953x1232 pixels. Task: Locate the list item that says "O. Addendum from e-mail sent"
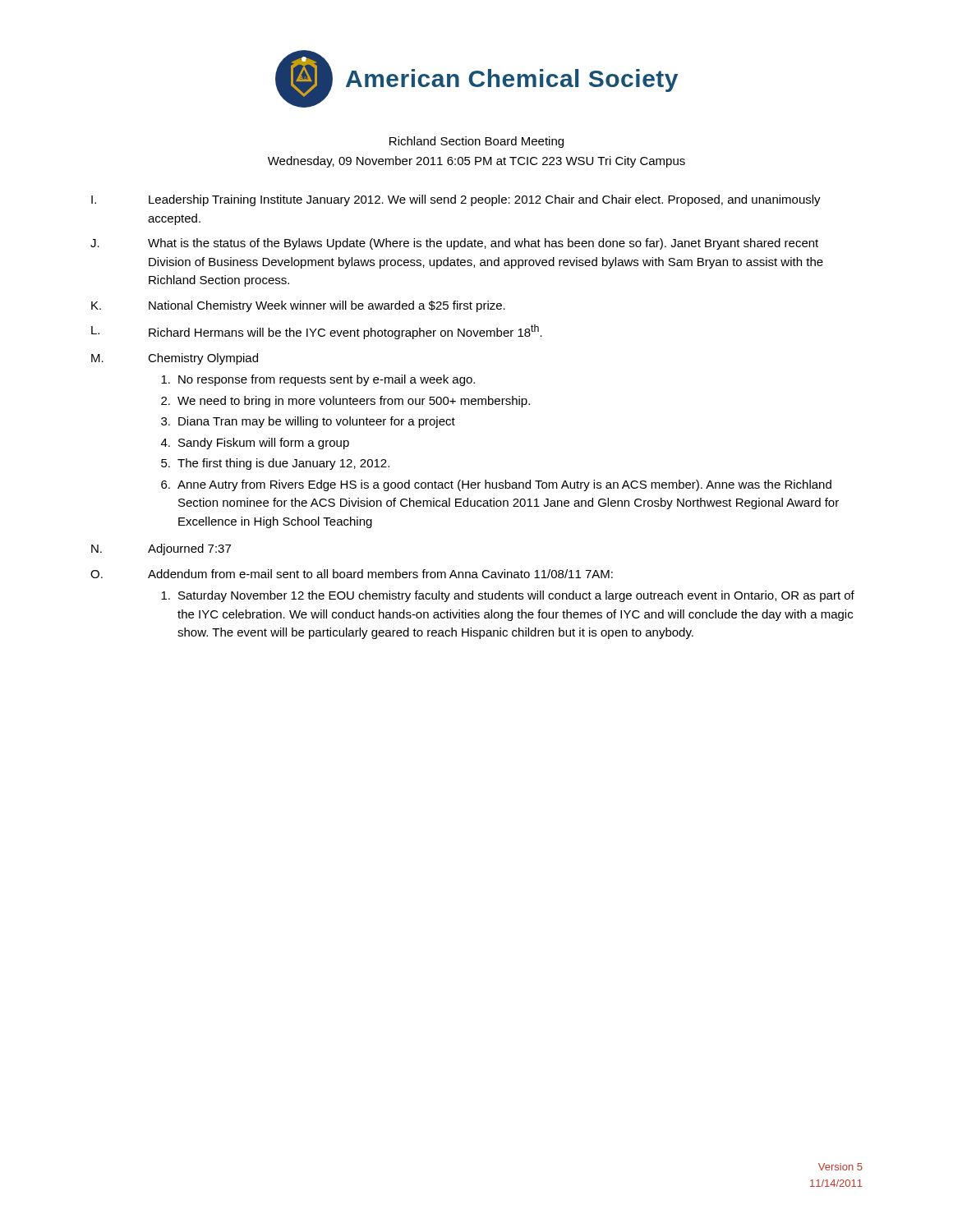point(476,606)
